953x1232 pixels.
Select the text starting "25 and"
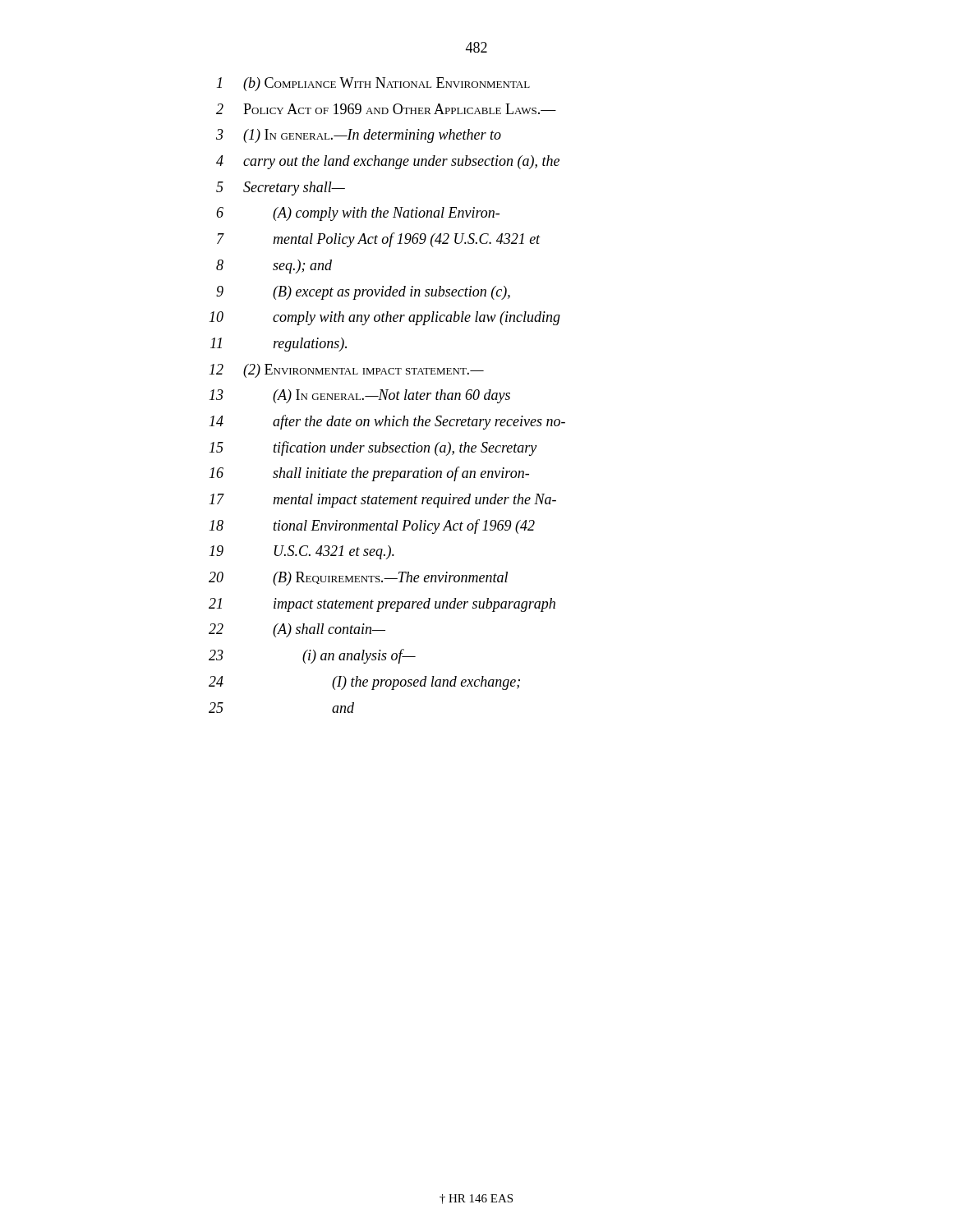[x=215, y=708]
